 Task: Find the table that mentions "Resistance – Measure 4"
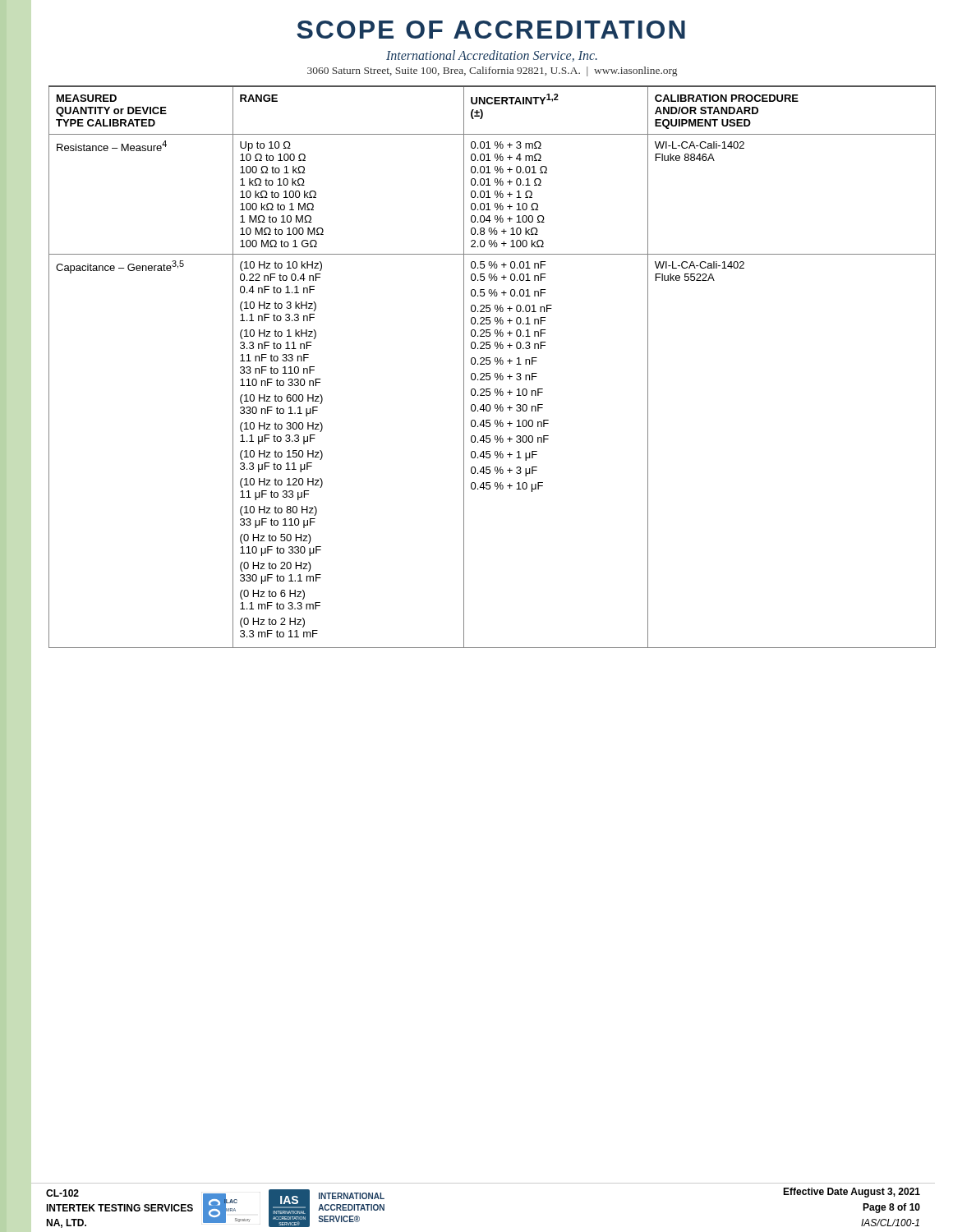492,367
